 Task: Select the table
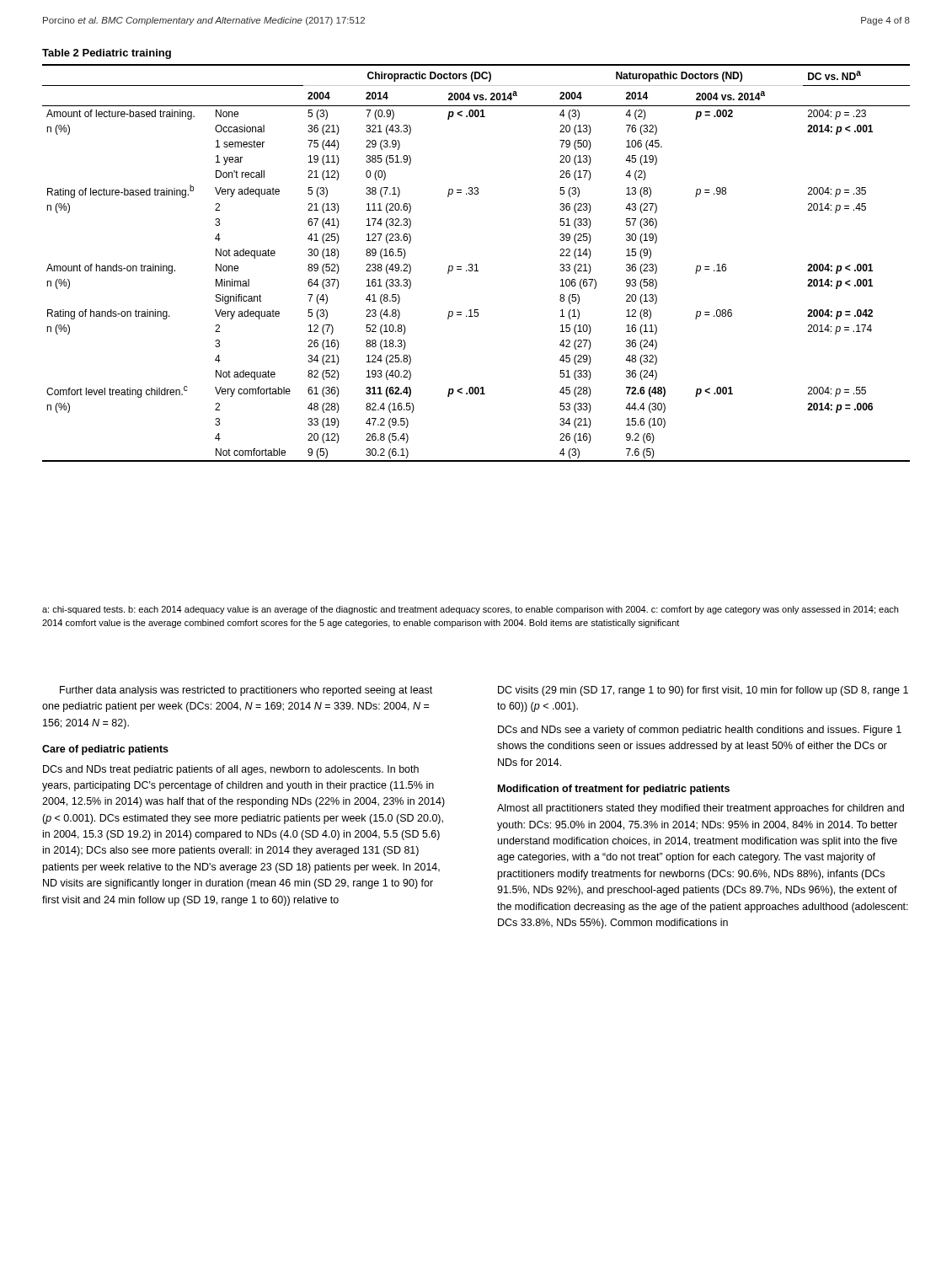point(476,254)
